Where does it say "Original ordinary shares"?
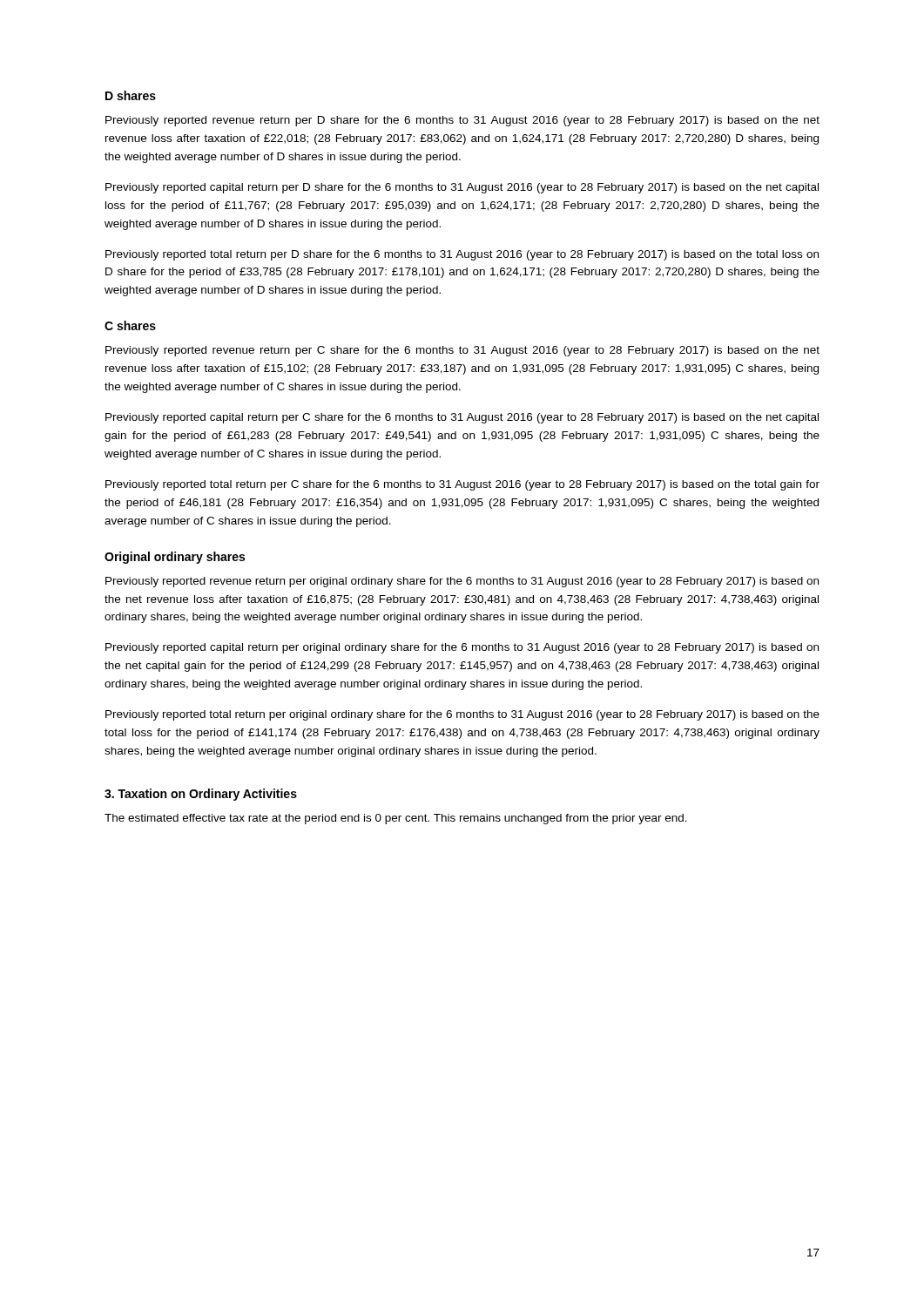The height and width of the screenshot is (1307, 924). tap(175, 556)
